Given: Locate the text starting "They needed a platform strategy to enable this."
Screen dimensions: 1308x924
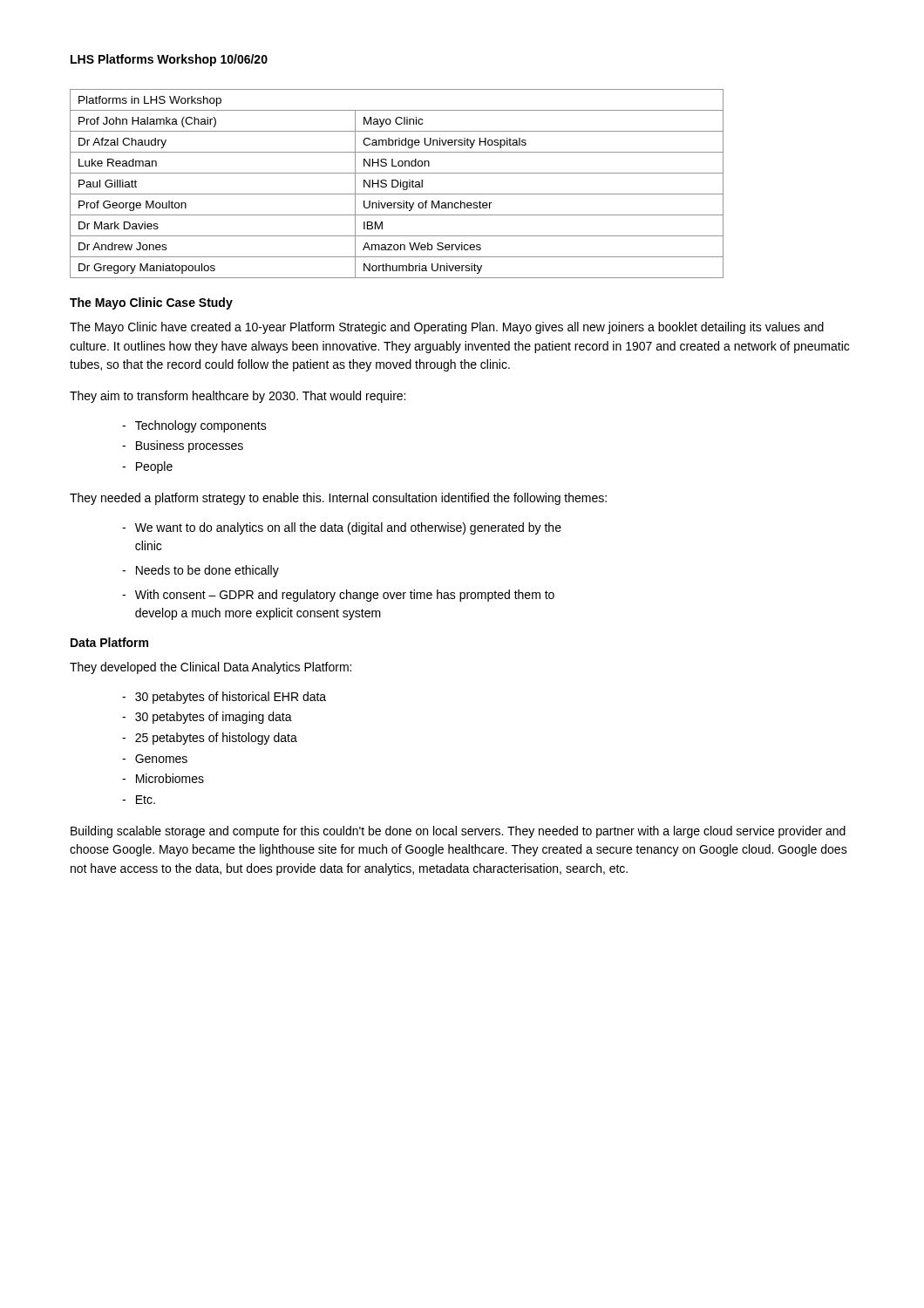Looking at the screenshot, I should click(x=339, y=498).
